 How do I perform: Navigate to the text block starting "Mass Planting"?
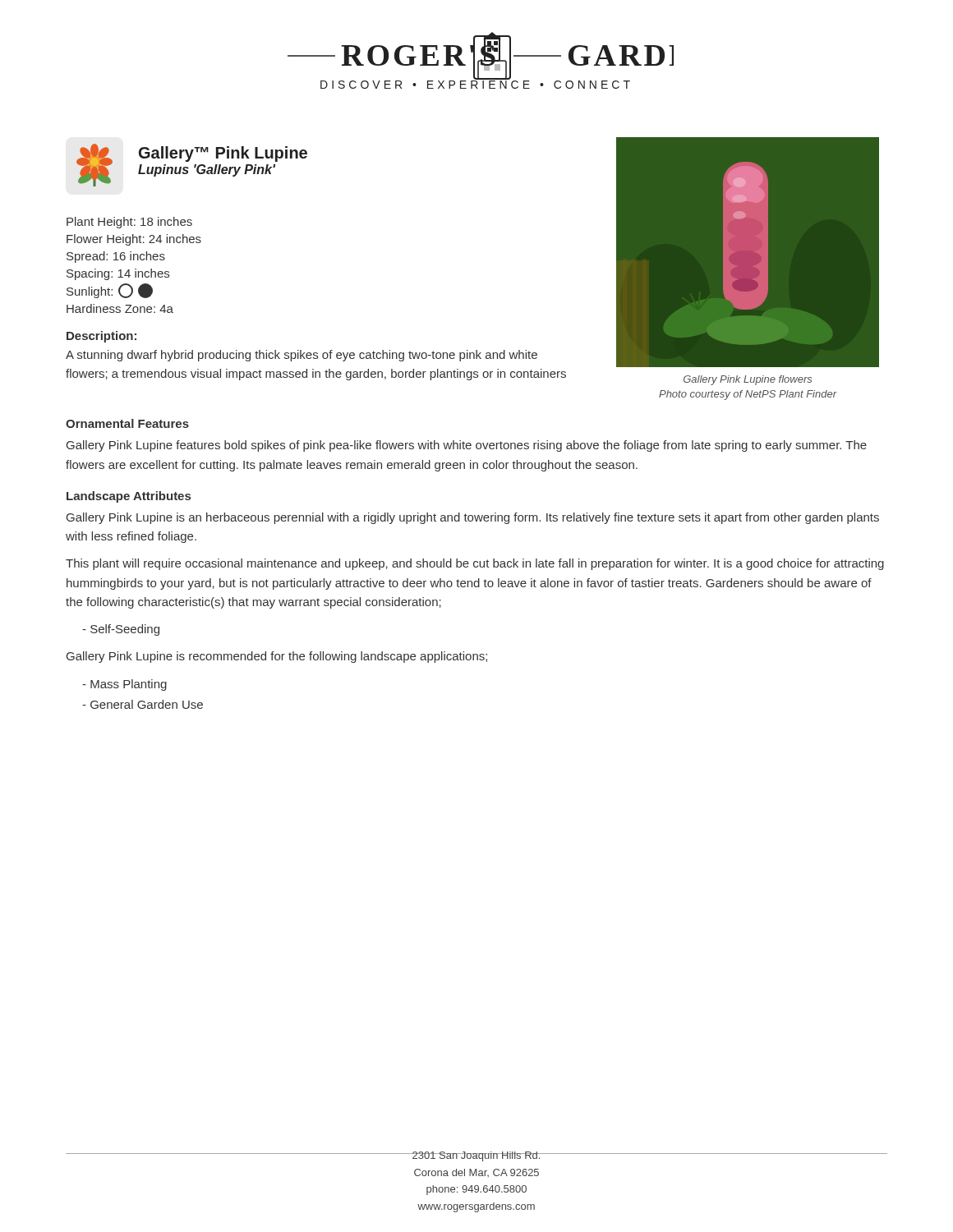click(x=125, y=683)
